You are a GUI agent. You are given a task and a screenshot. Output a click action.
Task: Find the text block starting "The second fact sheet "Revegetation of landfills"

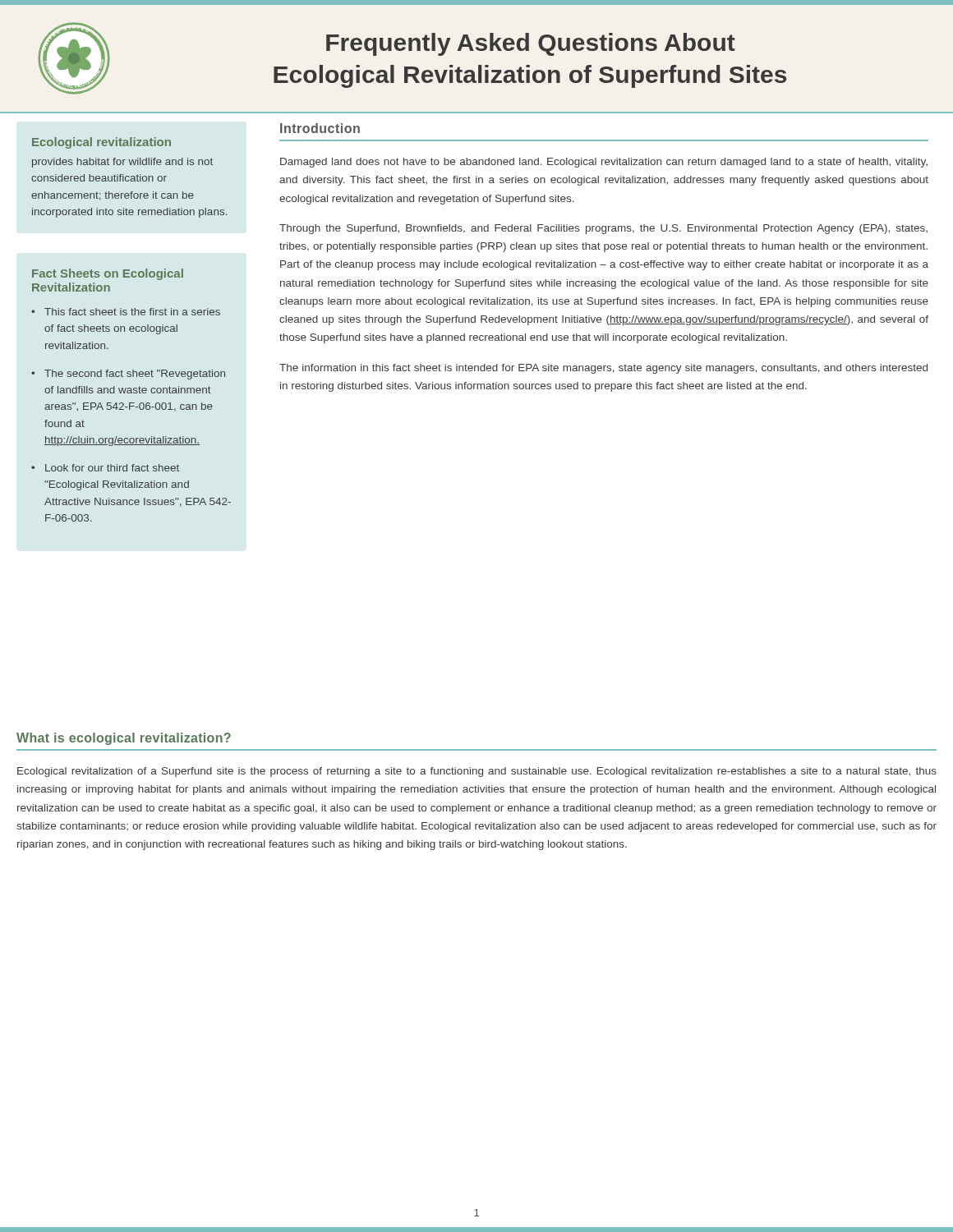(135, 406)
